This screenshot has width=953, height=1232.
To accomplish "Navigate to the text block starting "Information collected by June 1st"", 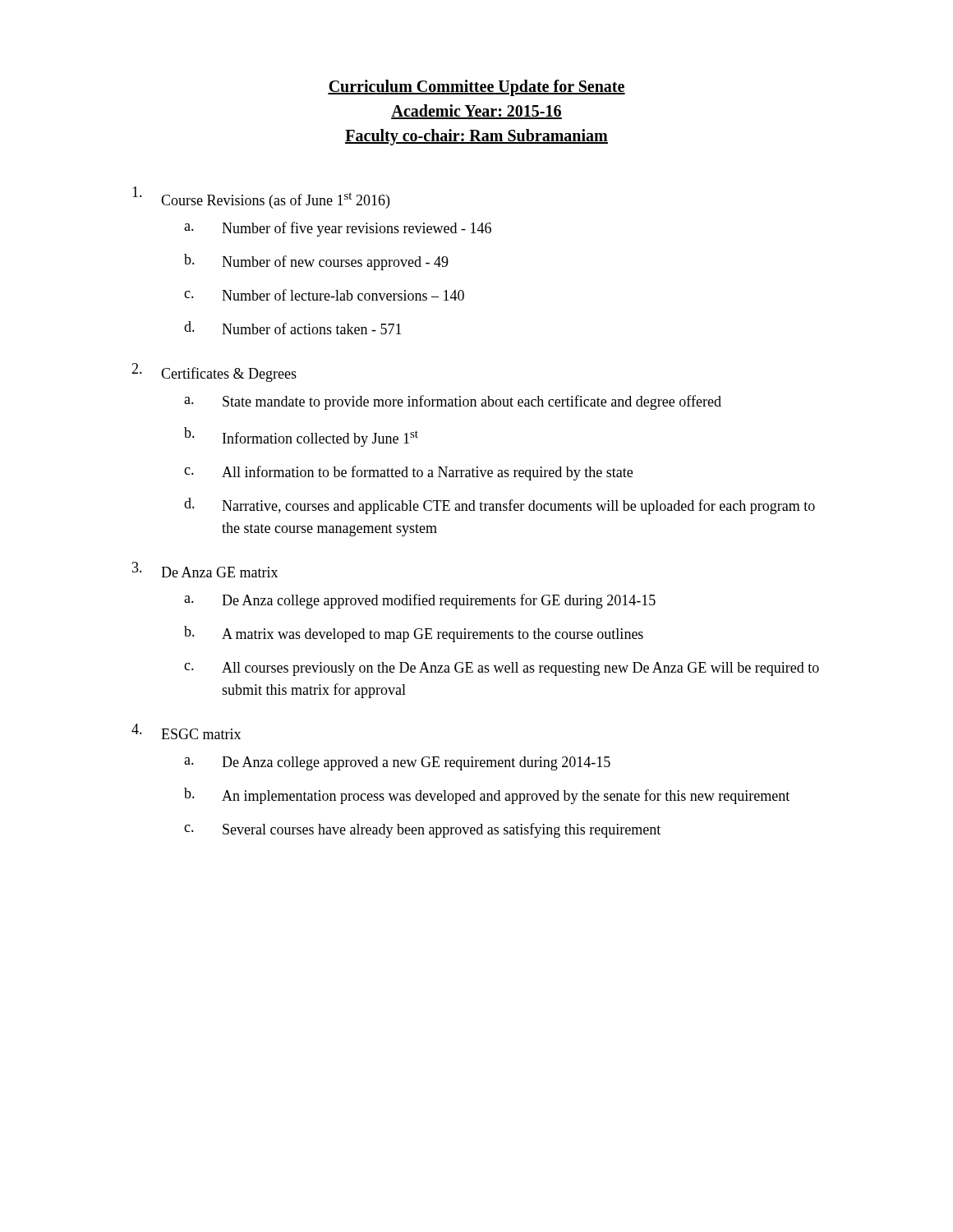I will point(320,437).
